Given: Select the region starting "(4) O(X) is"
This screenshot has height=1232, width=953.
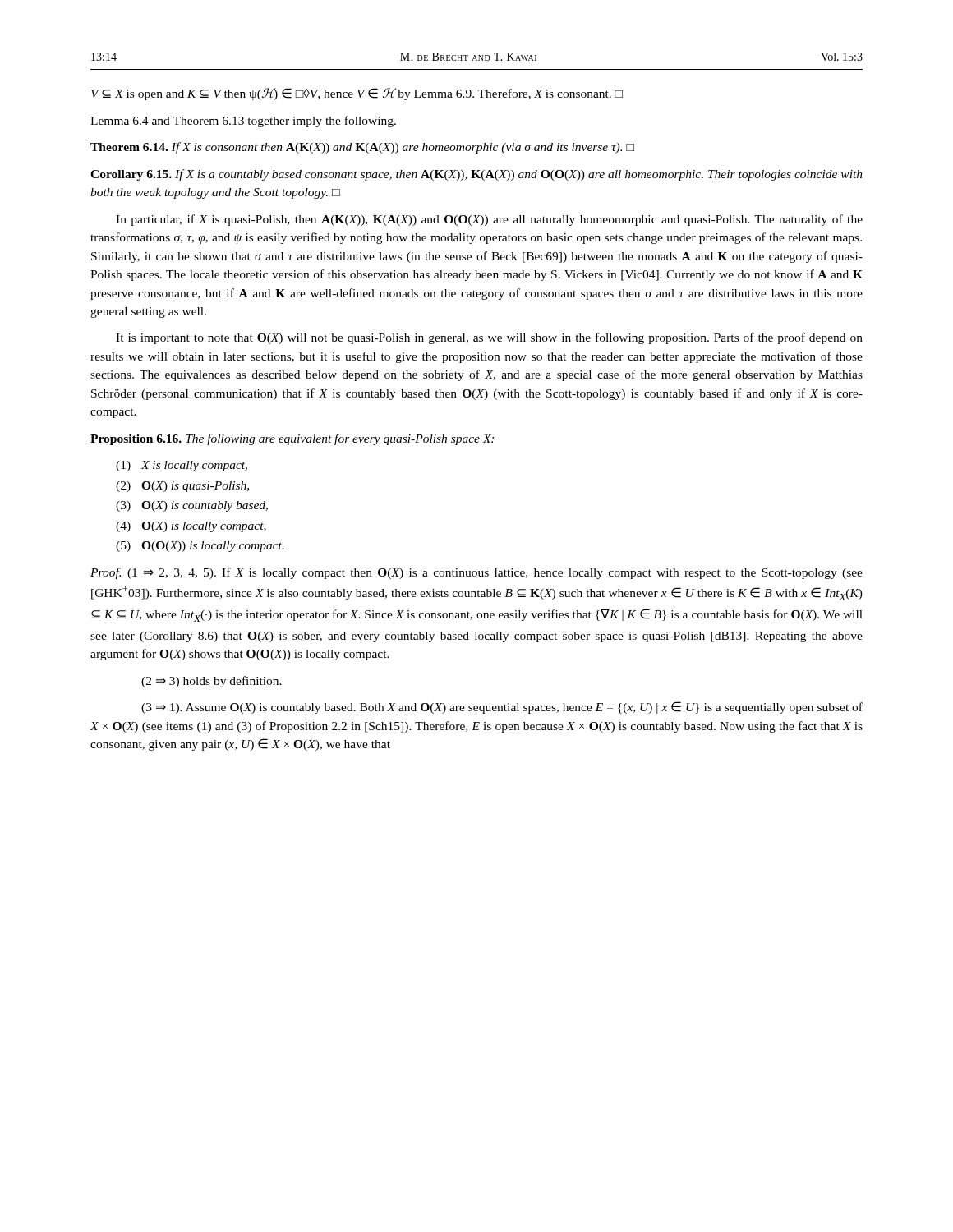Looking at the screenshot, I should pos(191,527).
